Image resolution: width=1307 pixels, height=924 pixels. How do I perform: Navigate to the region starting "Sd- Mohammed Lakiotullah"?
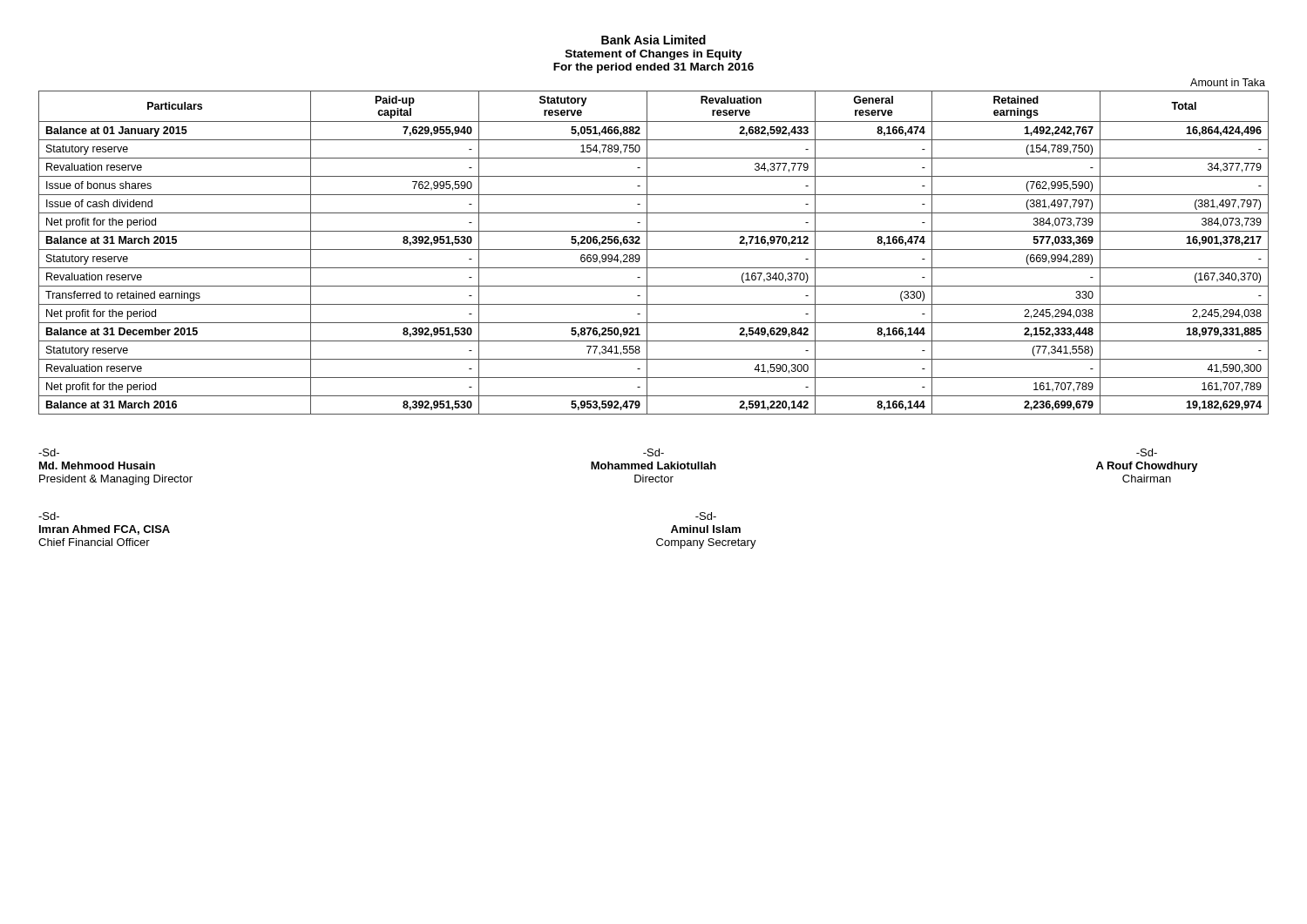click(654, 466)
